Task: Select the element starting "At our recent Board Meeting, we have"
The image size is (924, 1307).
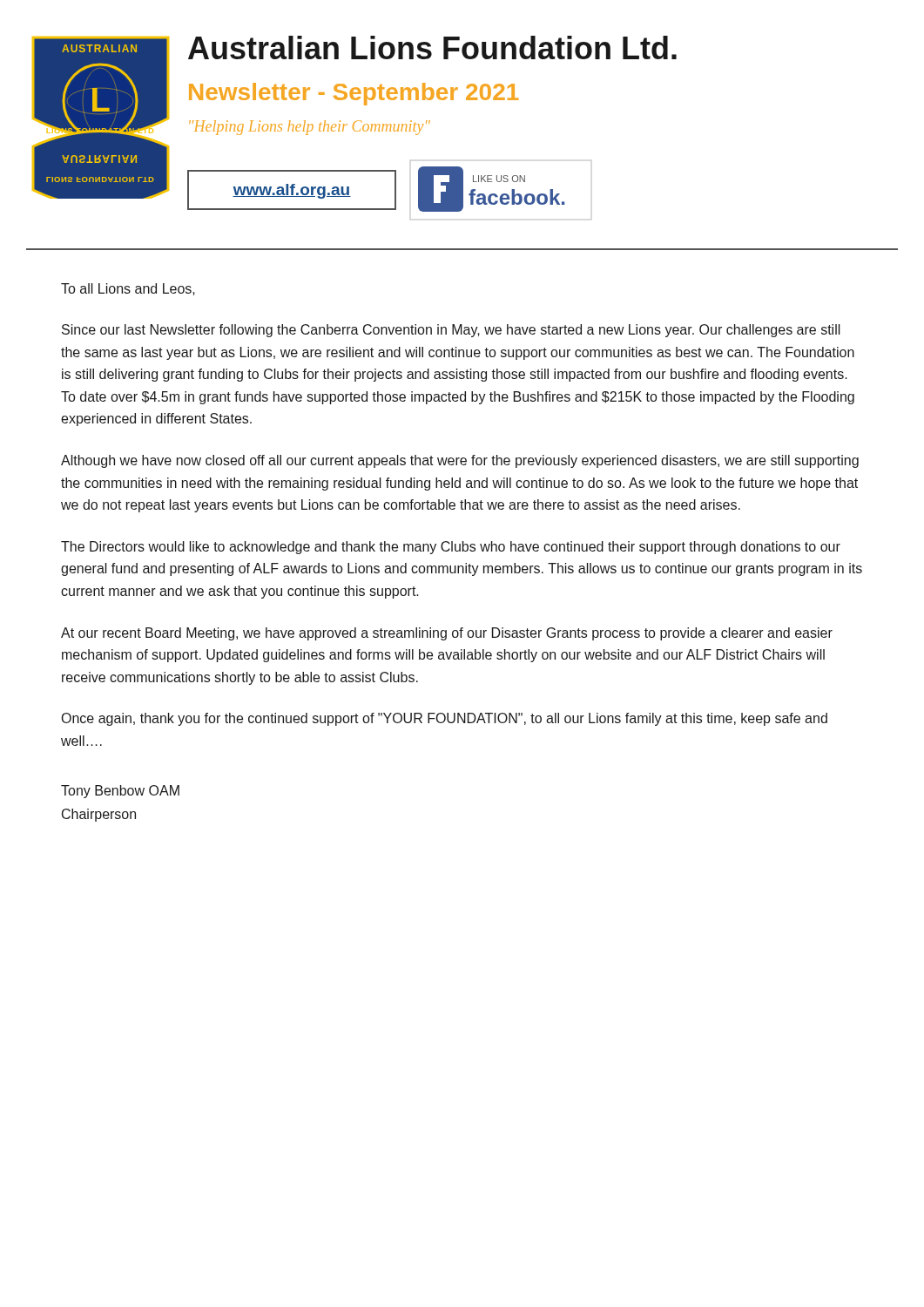Action: point(447,655)
